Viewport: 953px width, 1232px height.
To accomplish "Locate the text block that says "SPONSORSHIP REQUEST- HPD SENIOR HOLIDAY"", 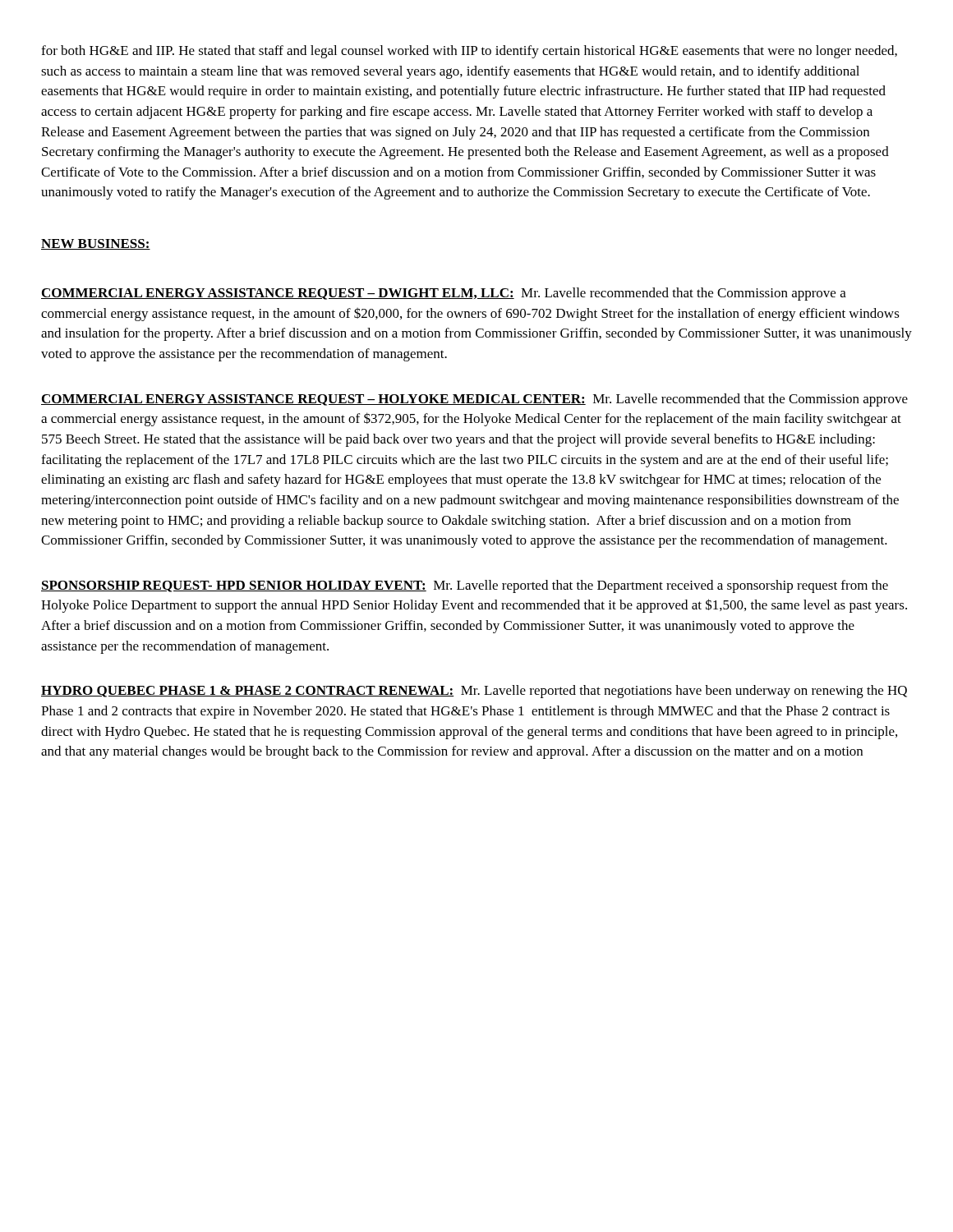I will tap(474, 615).
